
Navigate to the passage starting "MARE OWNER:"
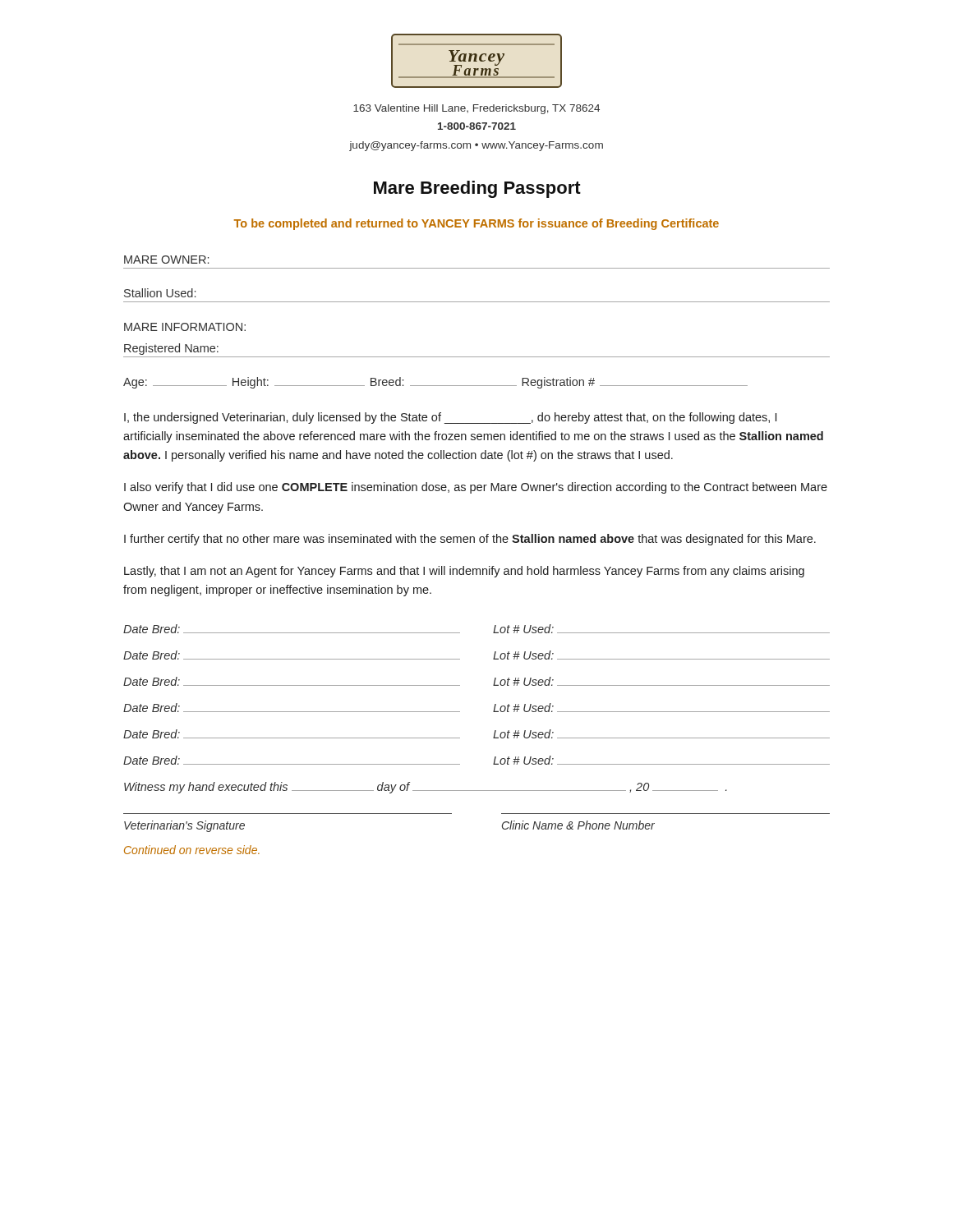pyautogui.click(x=167, y=259)
